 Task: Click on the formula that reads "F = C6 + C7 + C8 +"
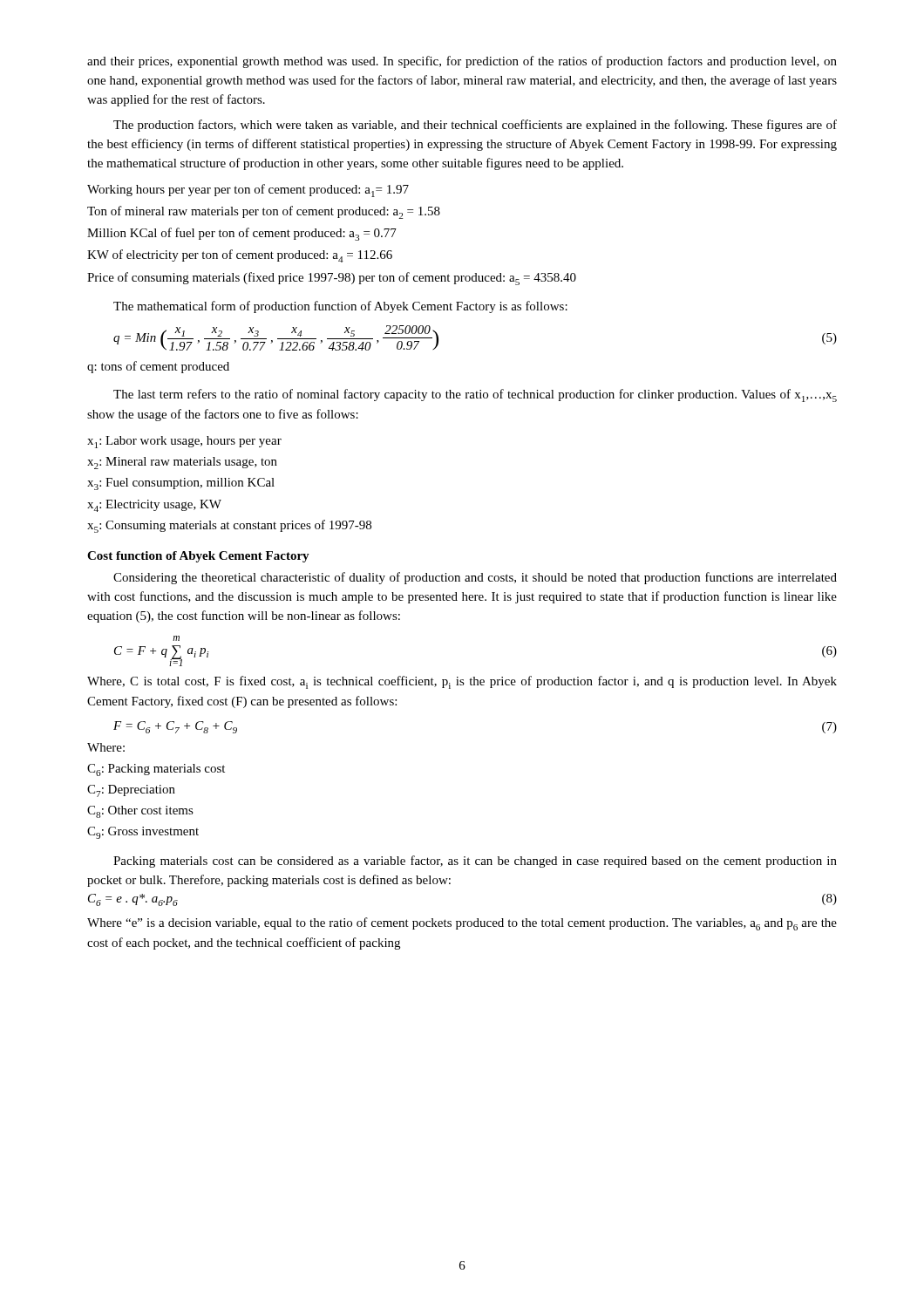(177, 728)
